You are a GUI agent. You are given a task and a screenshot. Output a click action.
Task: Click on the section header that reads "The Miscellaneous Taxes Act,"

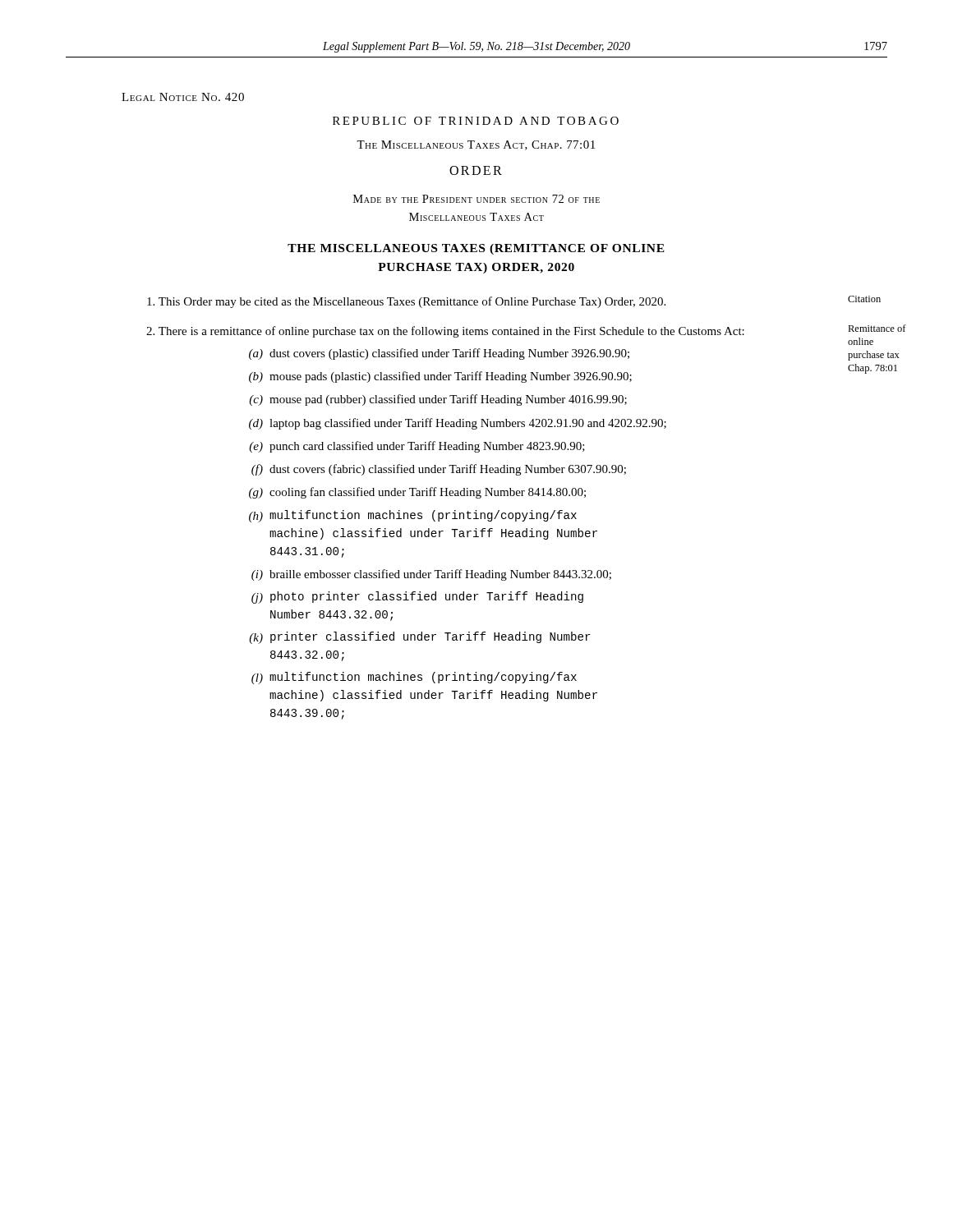point(476,145)
